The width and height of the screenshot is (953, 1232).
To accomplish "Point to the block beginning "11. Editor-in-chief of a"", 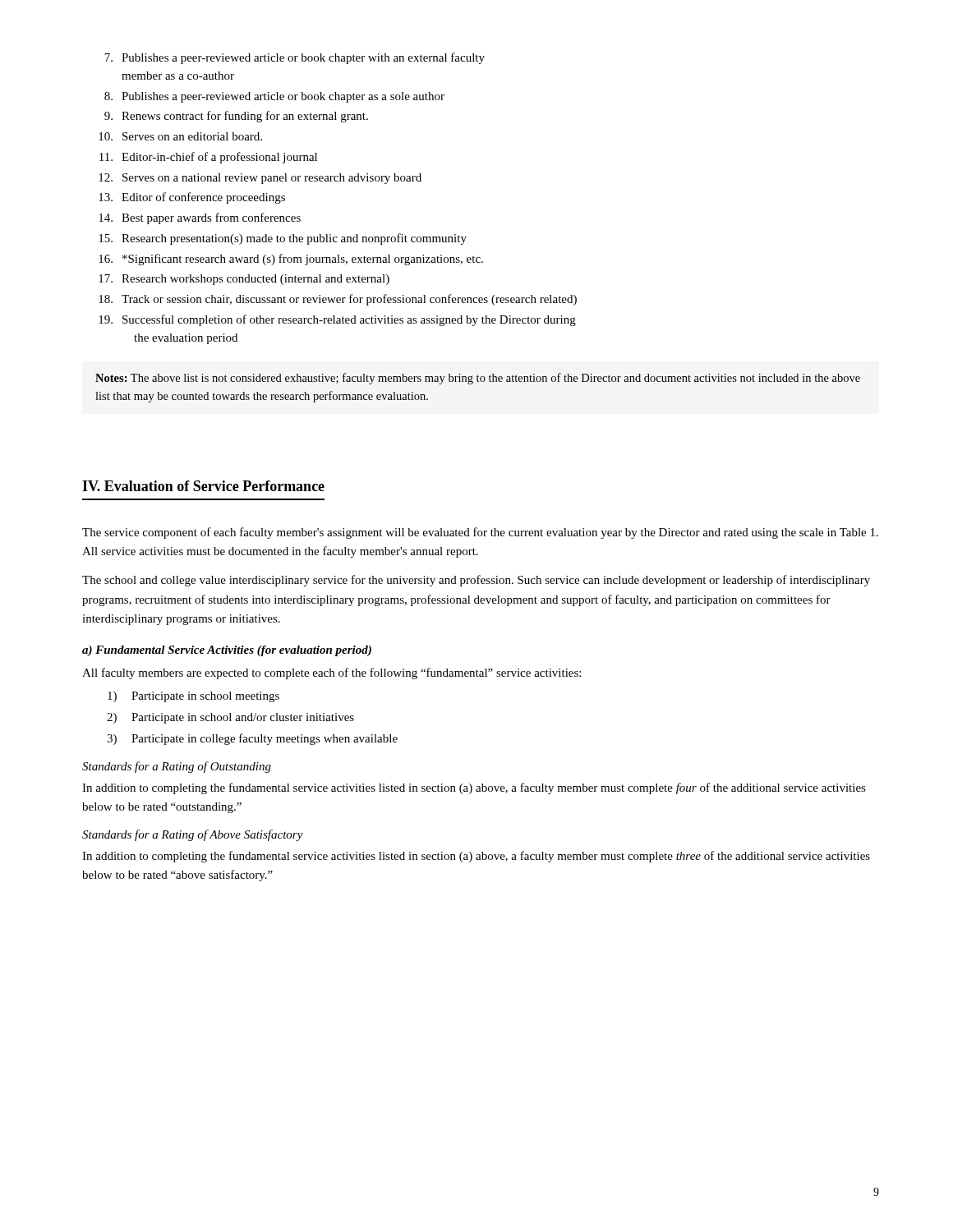I will [x=208, y=158].
